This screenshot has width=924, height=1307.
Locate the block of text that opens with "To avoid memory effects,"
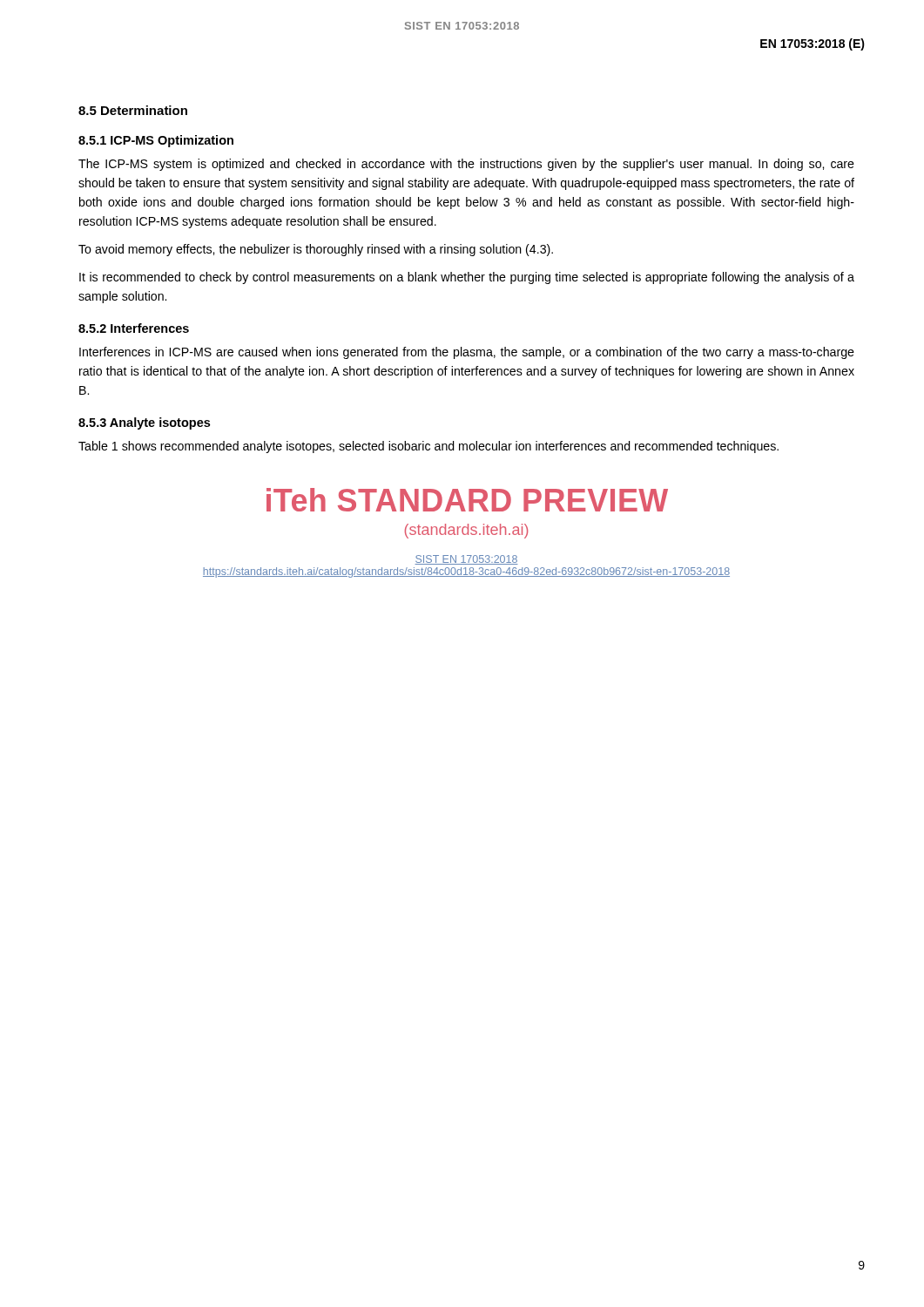coord(316,249)
